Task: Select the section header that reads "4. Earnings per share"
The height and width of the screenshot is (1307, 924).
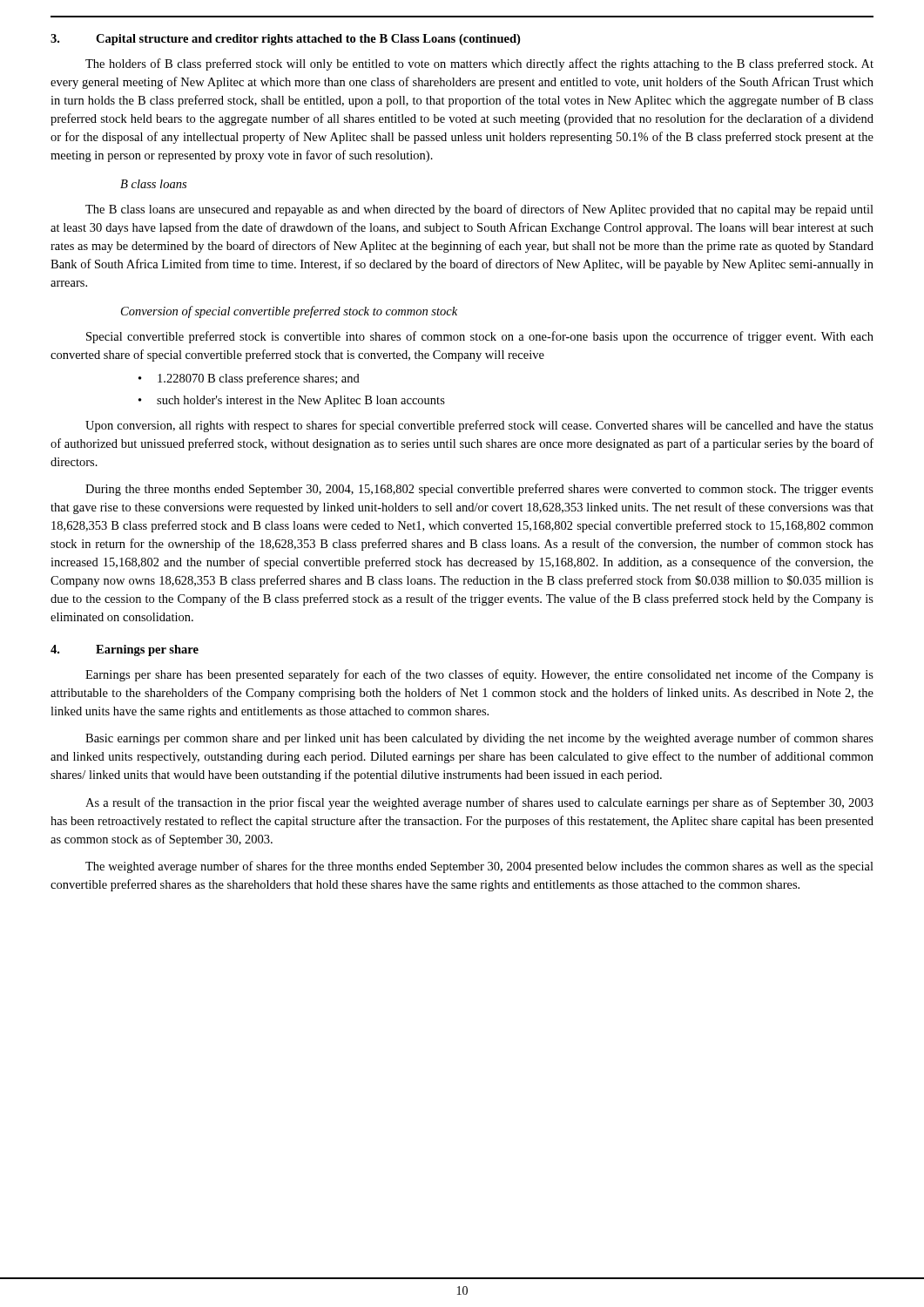Action: 125,650
